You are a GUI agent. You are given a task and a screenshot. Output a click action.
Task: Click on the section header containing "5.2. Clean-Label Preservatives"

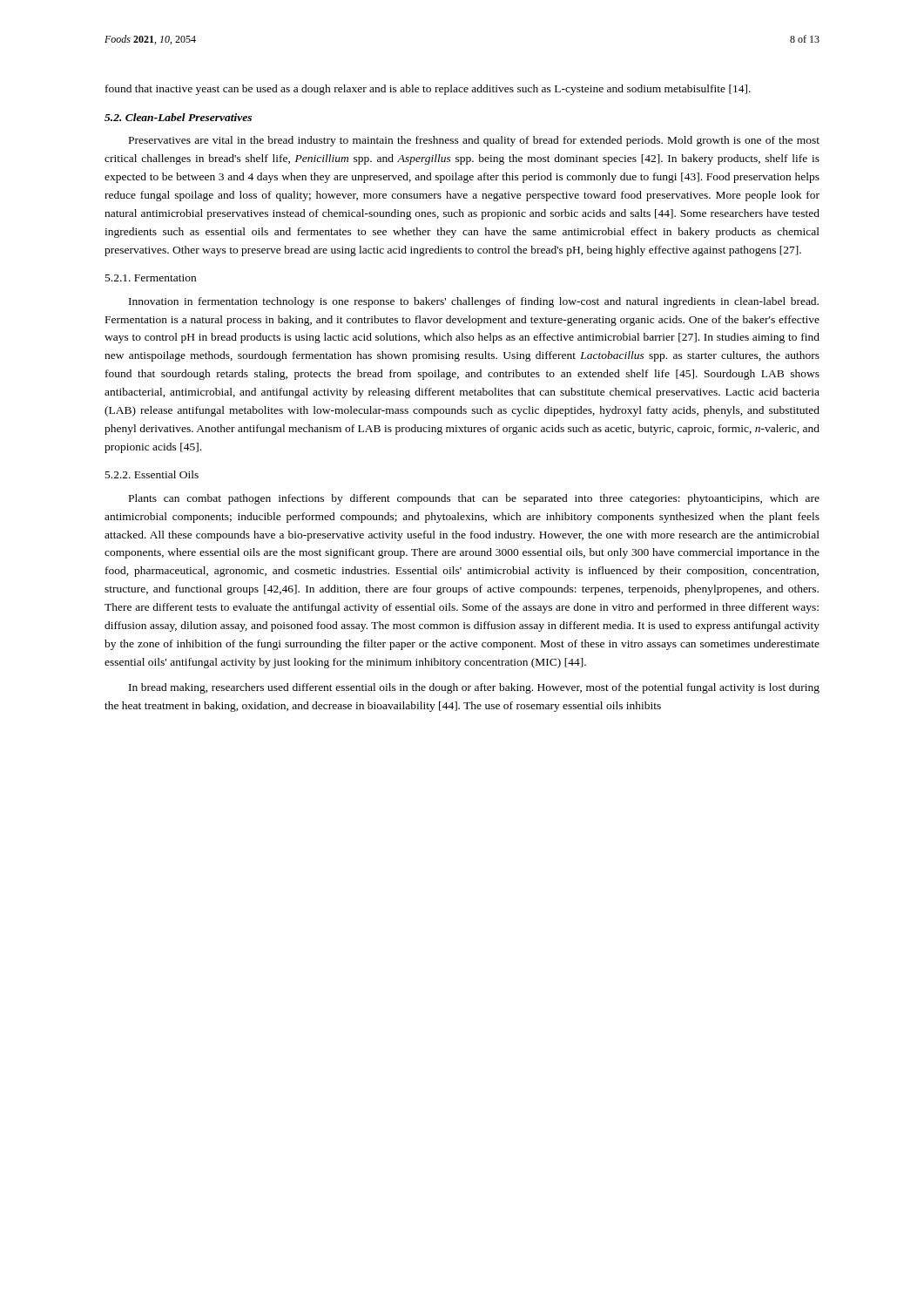(178, 117)
